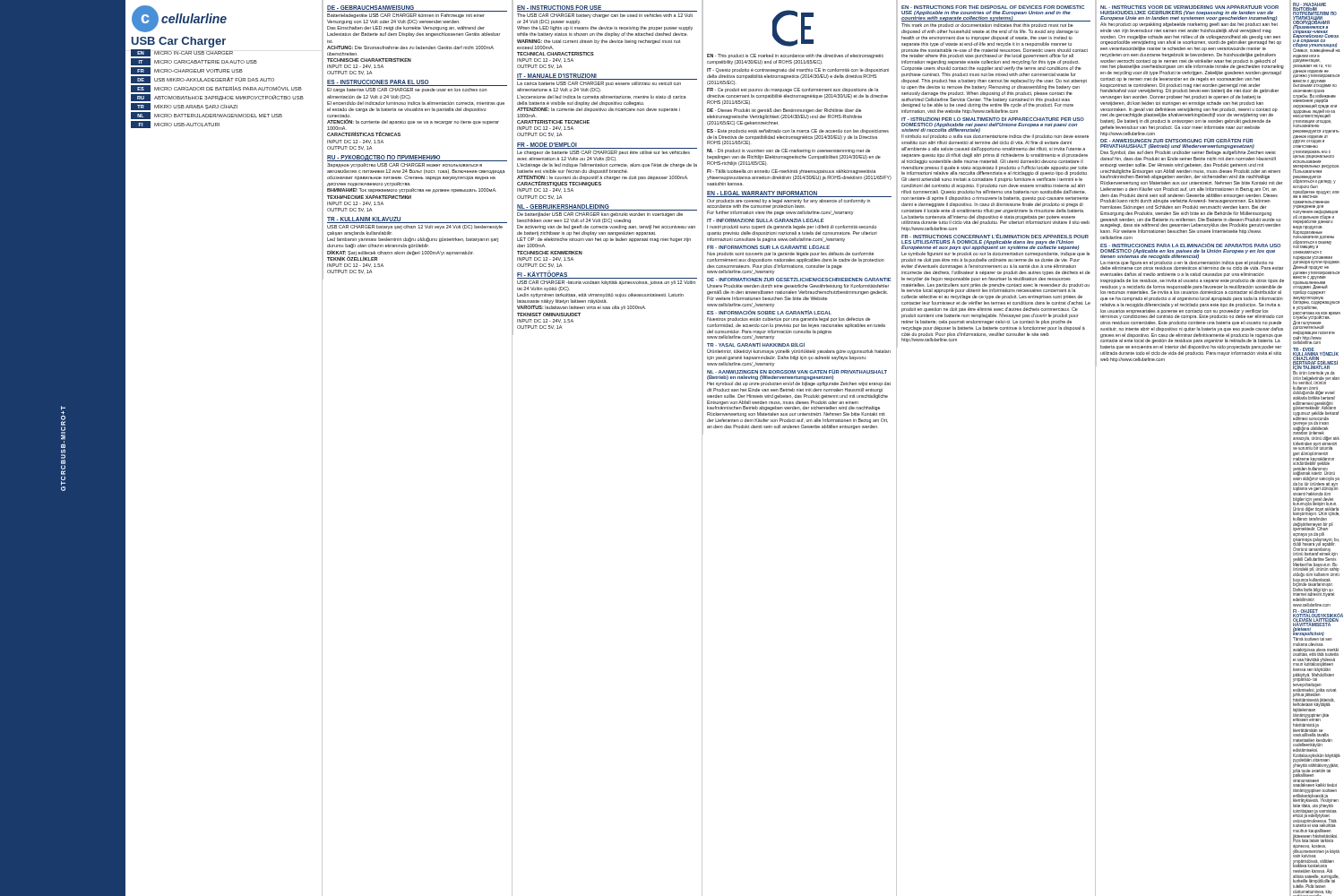Screen dimensions: 896x1344
Task: Locate the element starting "TR - KULLANIM KILAVUZU"
Action: (x=364, y=219)
